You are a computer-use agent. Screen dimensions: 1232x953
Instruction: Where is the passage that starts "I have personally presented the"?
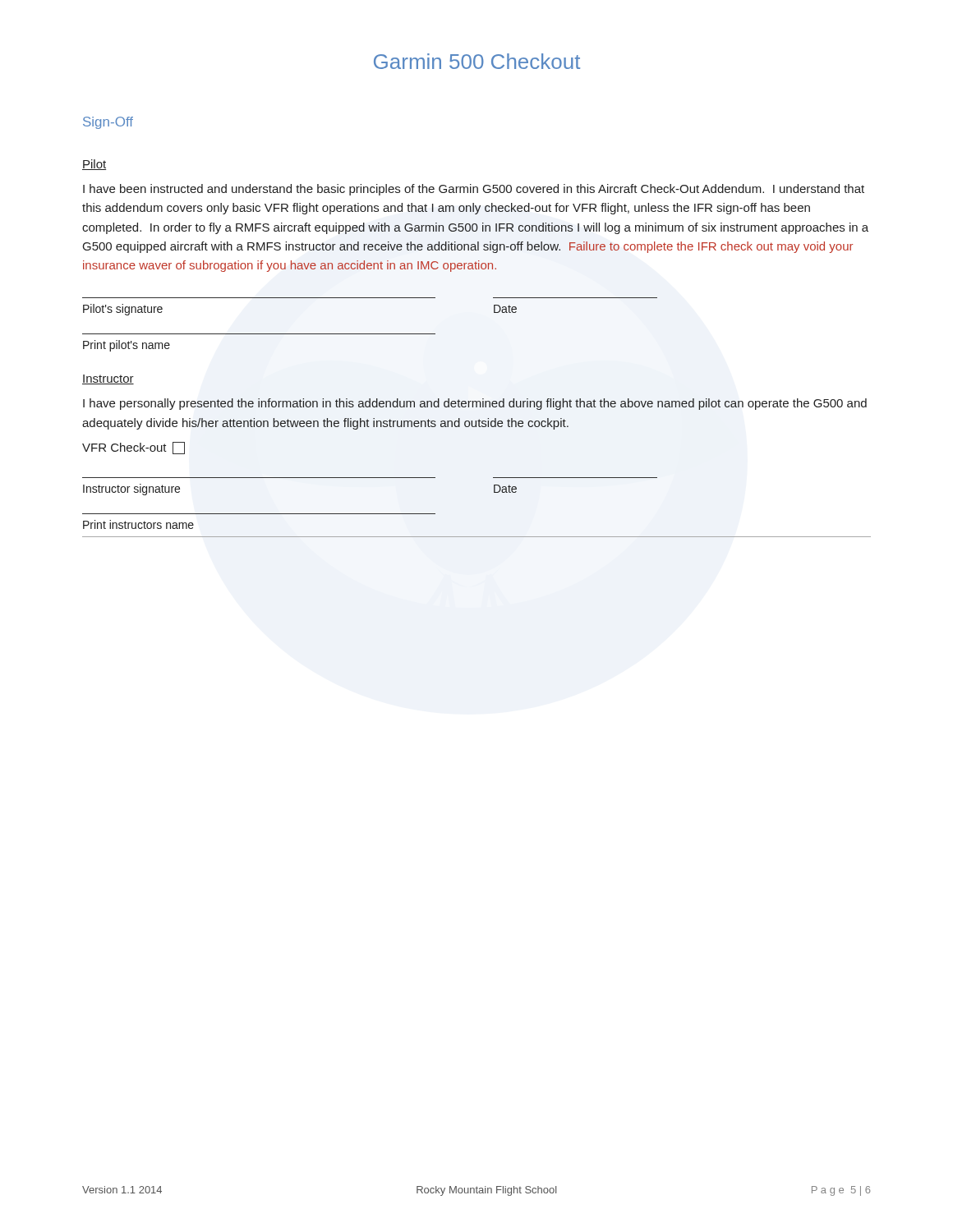475,413
